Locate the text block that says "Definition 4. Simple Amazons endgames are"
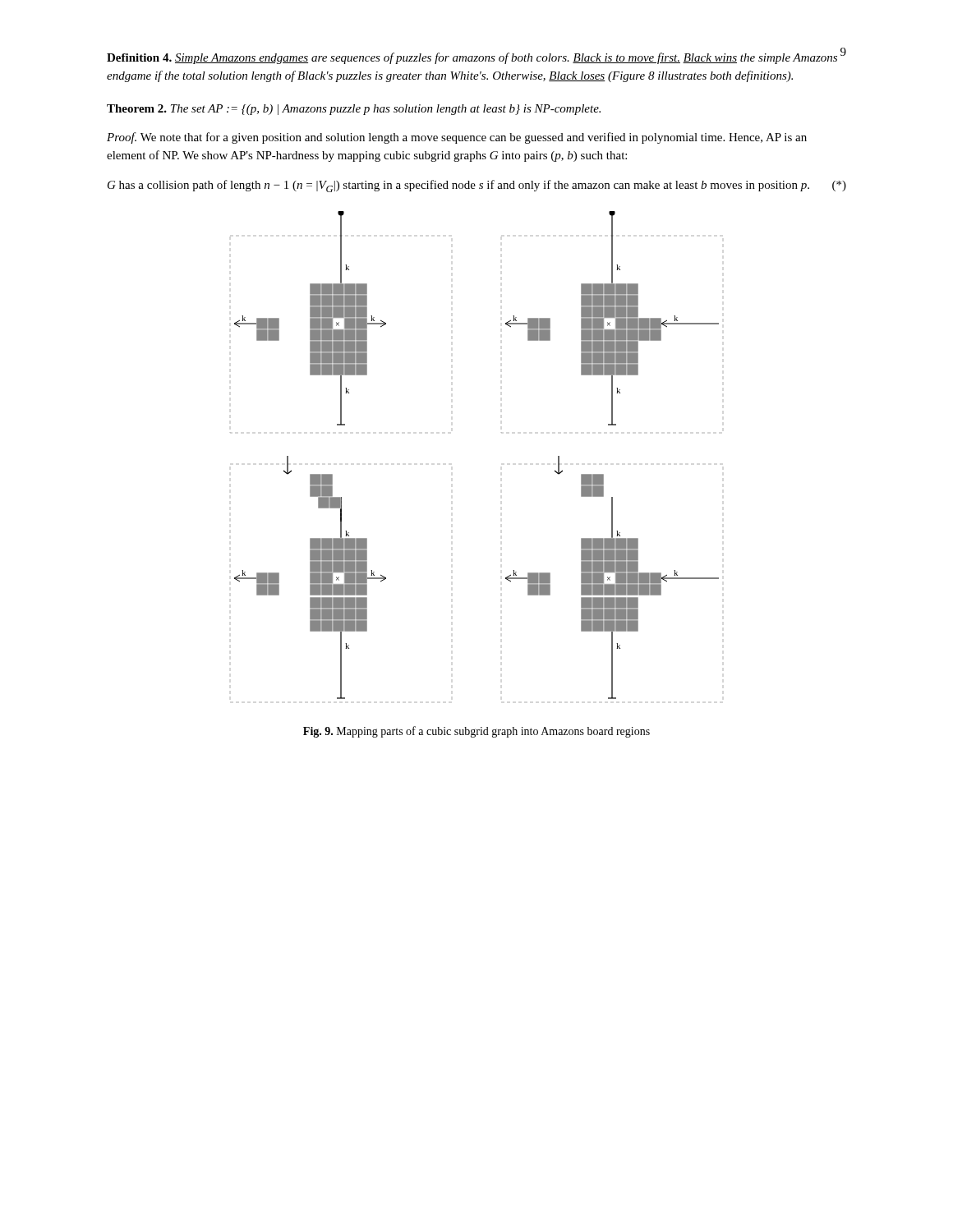953x1232 pixels. (x=472, y=66)
